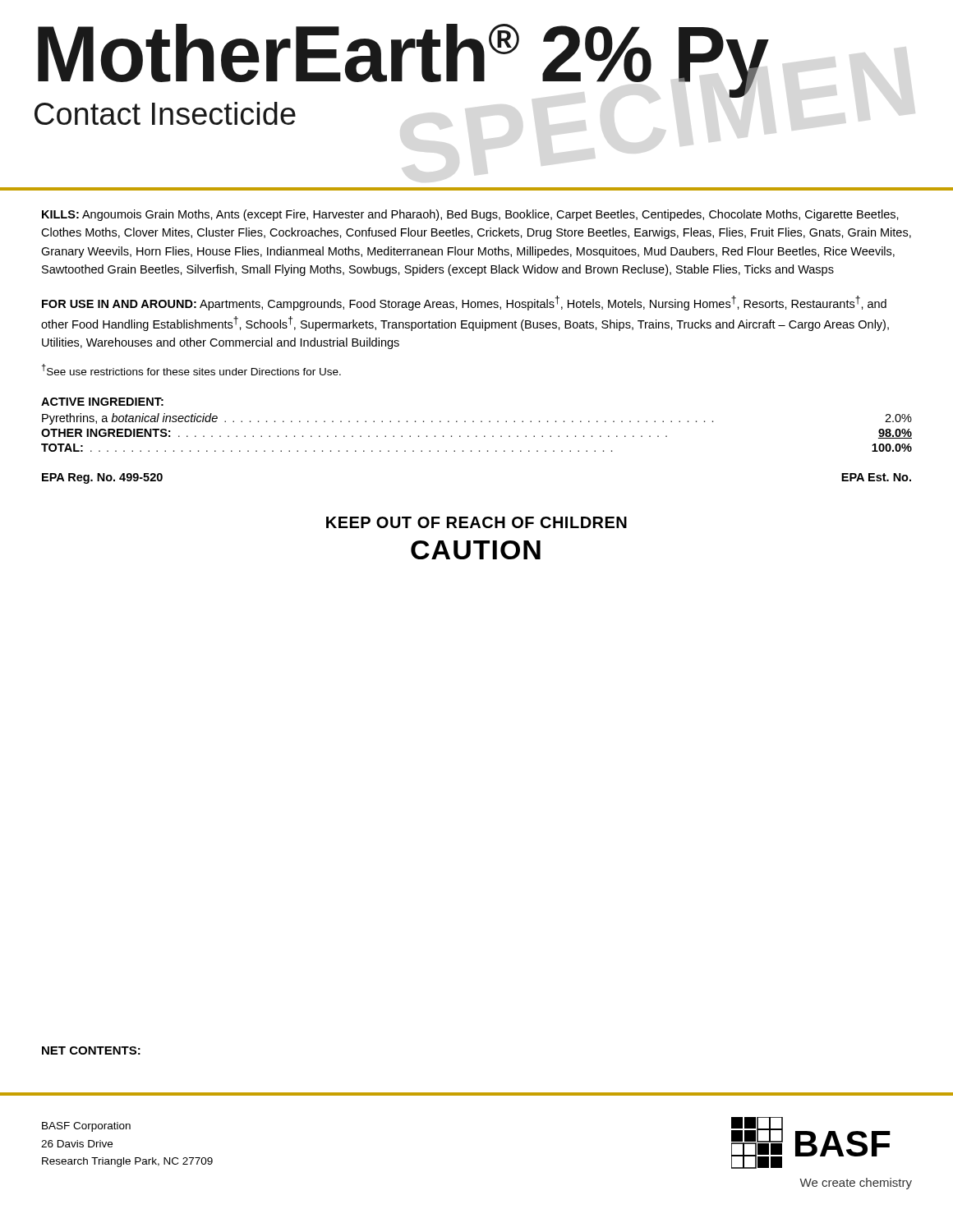
Task: Locate the footnote that reads "†See use restrictions for these sites under Directions"
Action: pyautogui.click(x=191, y=370)
